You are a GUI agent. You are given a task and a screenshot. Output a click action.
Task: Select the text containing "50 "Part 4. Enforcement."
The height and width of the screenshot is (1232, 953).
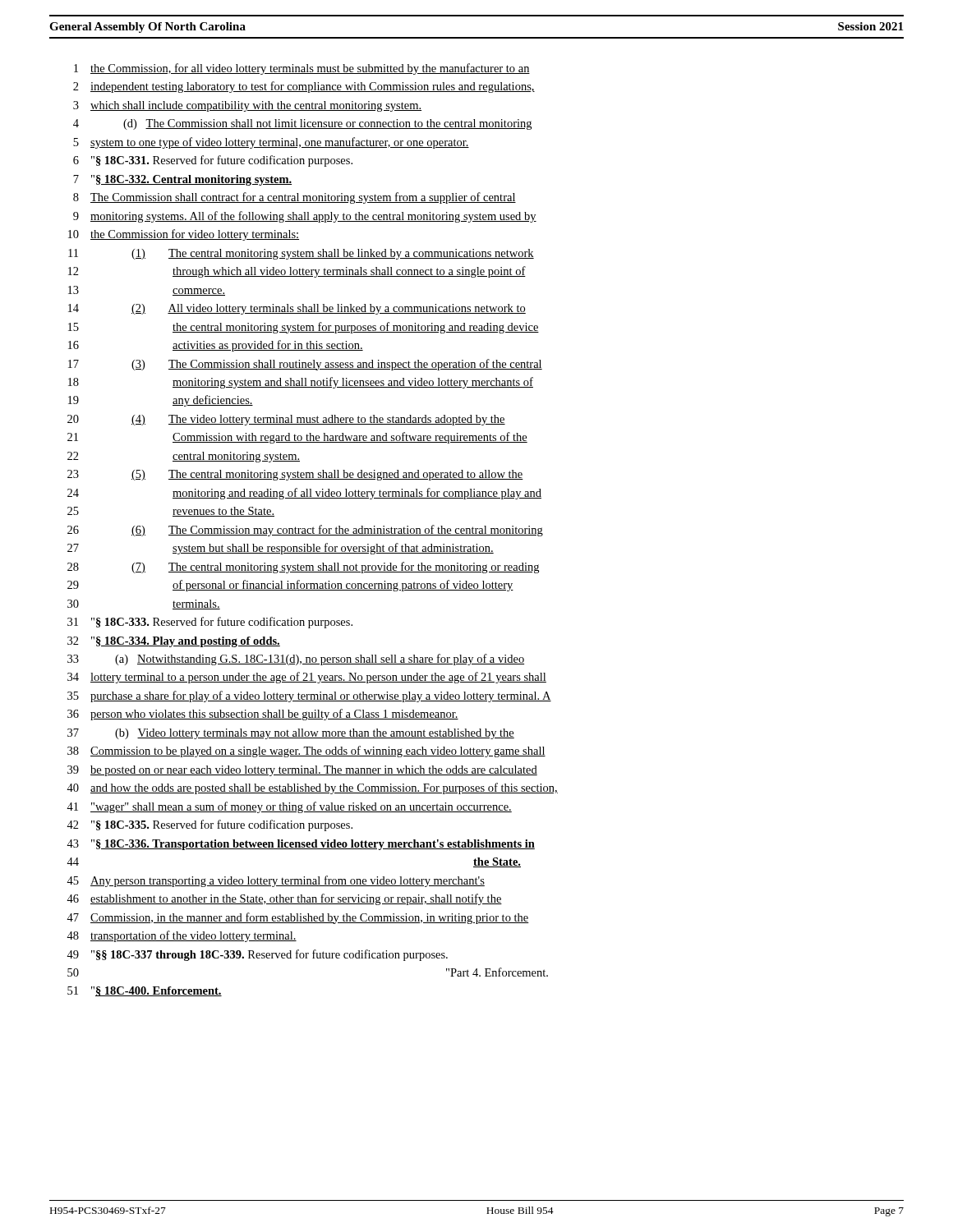(476, 973)
